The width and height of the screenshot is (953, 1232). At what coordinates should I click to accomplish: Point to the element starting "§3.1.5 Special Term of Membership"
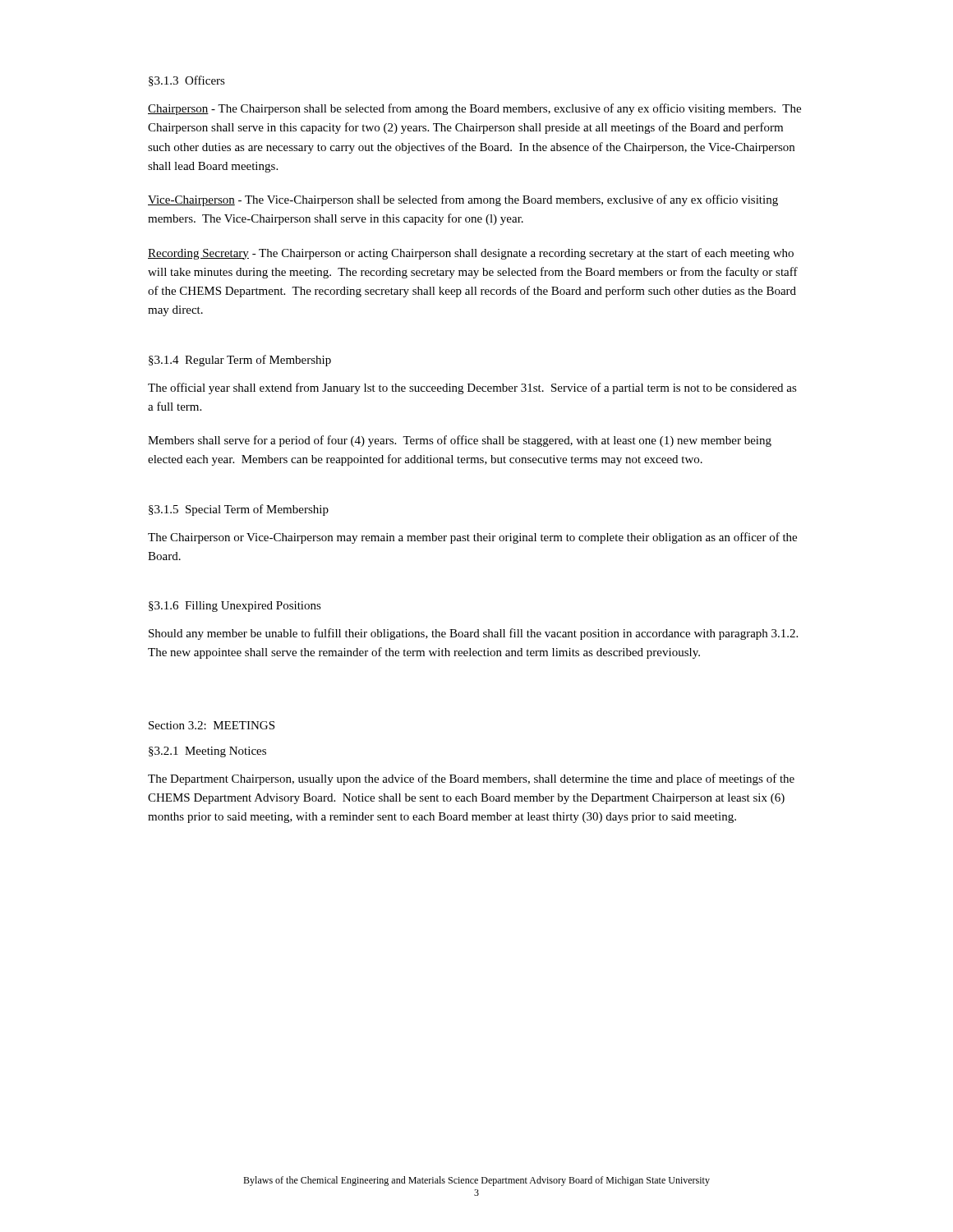238,509
